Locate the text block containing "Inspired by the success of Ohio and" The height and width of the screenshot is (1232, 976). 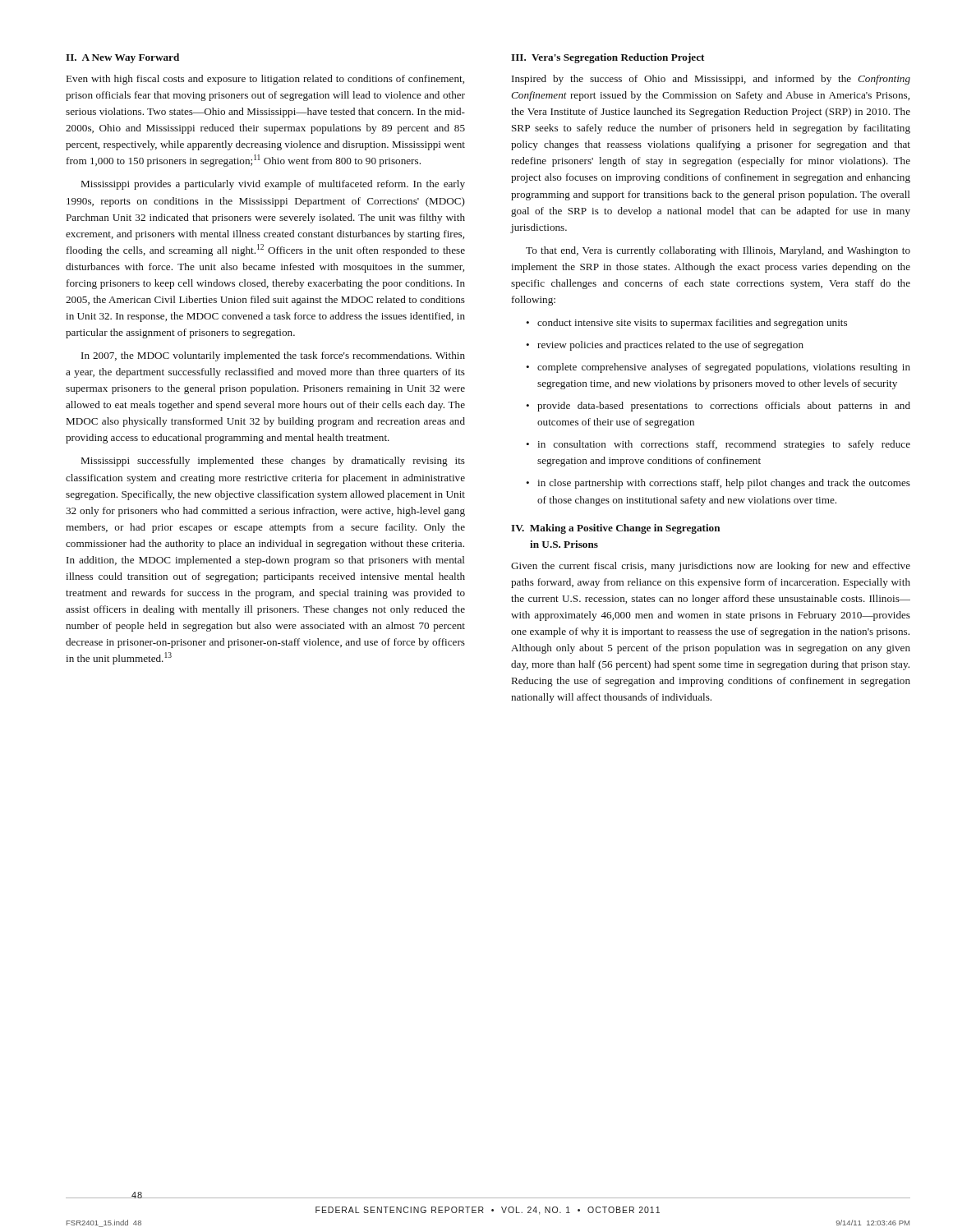click(x=711, y=189)
